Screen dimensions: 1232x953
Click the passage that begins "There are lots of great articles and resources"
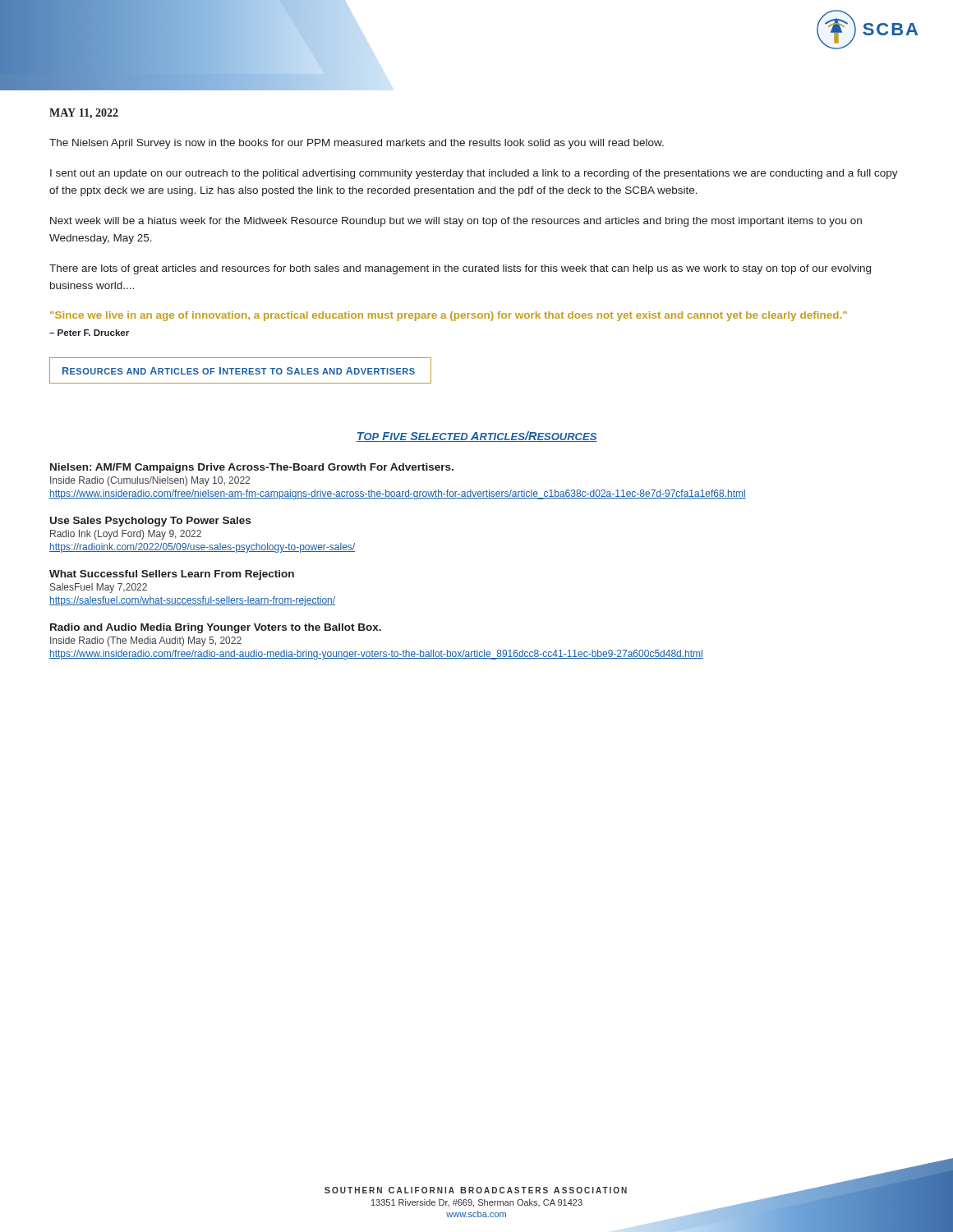click(460, 276)
